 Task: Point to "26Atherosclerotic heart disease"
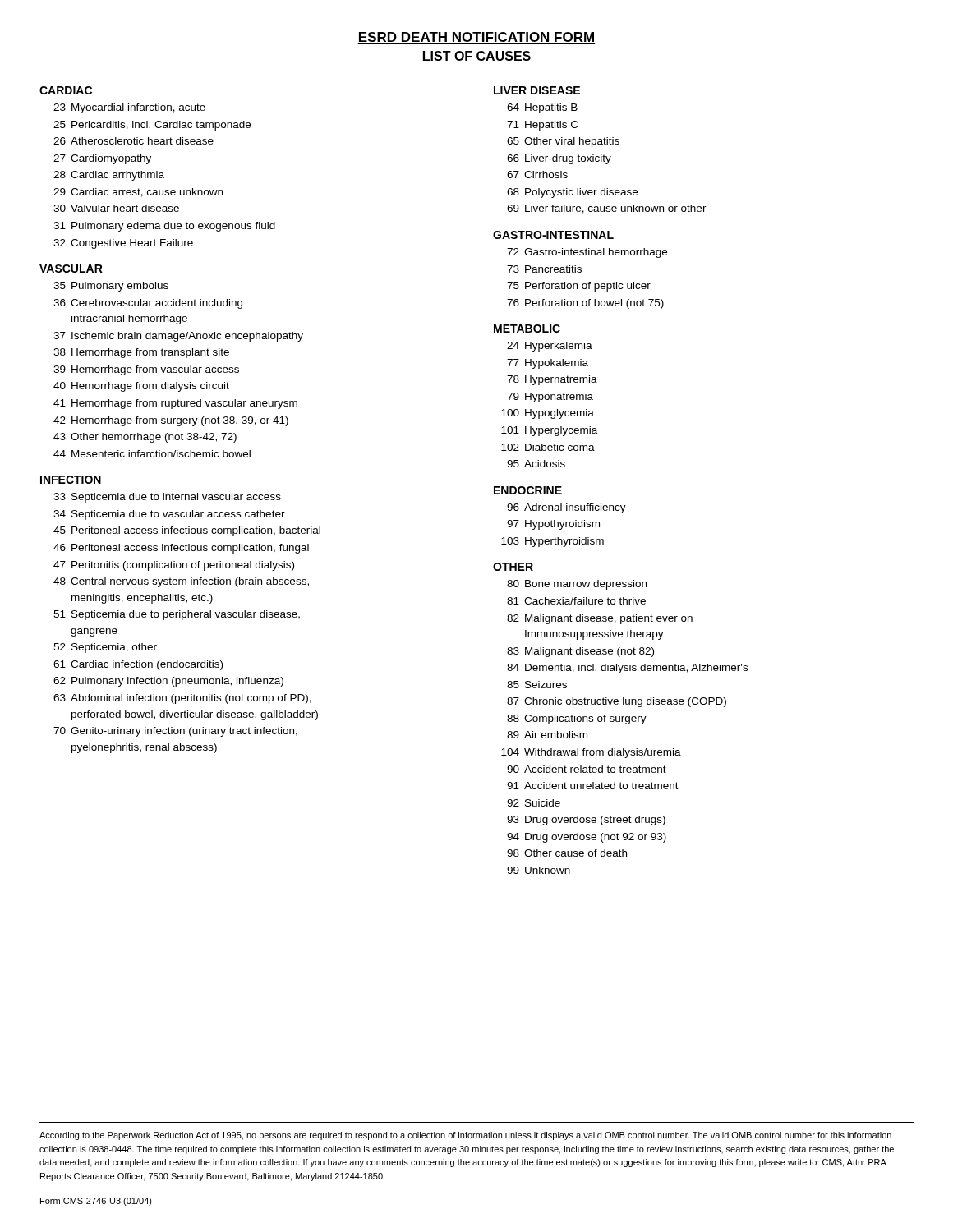coord(134,141)
